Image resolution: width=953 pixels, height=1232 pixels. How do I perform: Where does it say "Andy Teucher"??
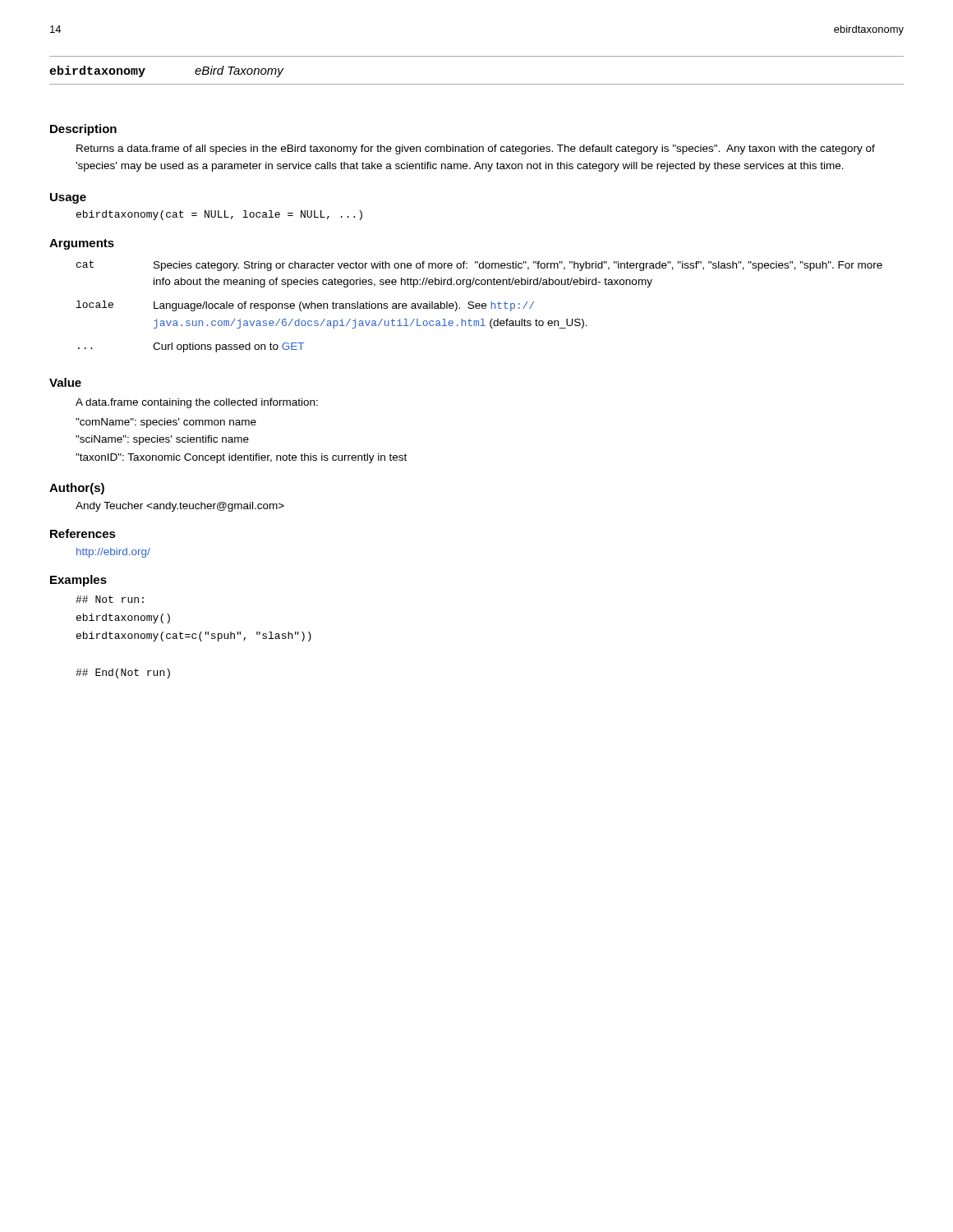click(180, 506)
